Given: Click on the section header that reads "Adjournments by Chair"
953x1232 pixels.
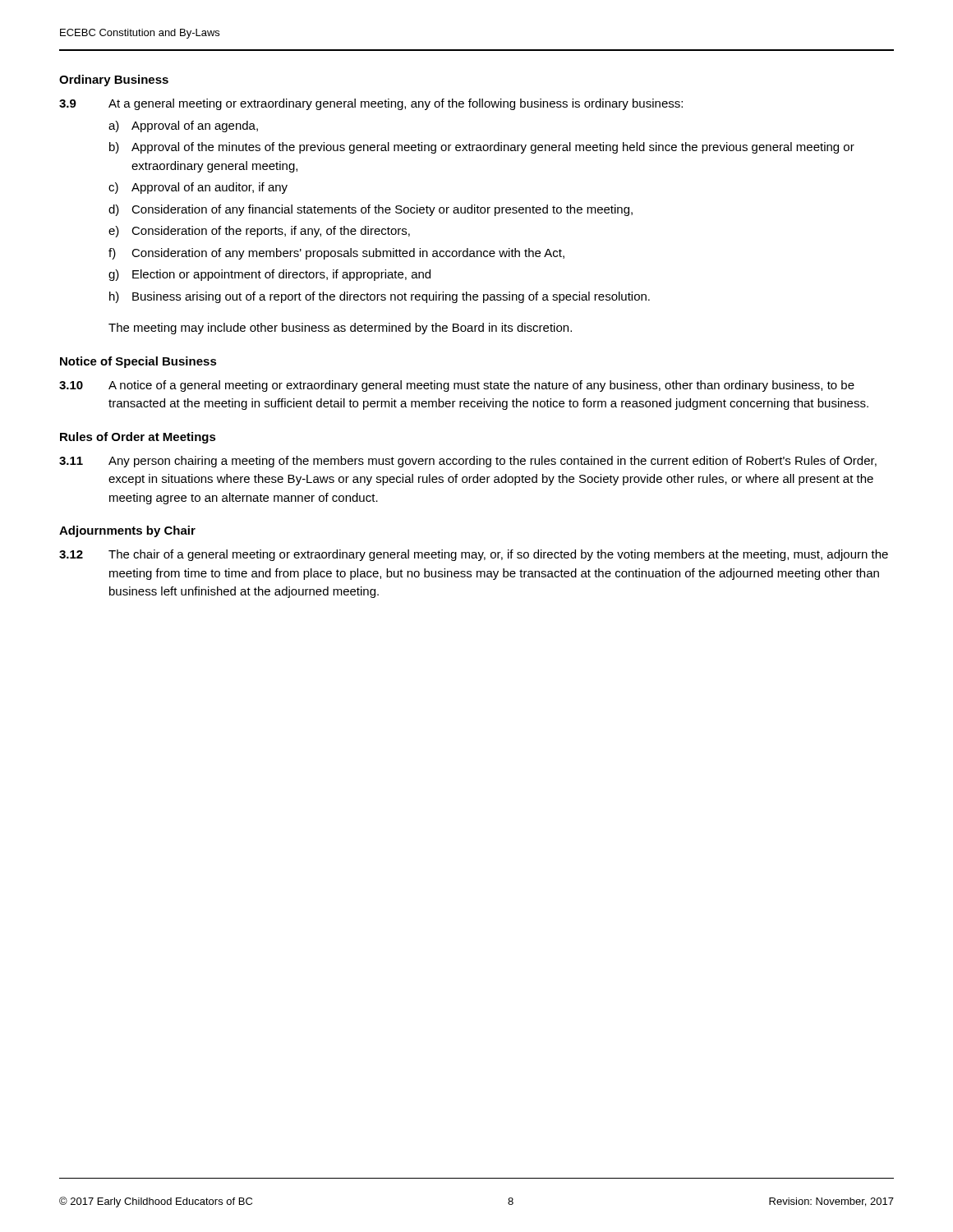Looking at the screenshot, I should click(x=127, y=530).
